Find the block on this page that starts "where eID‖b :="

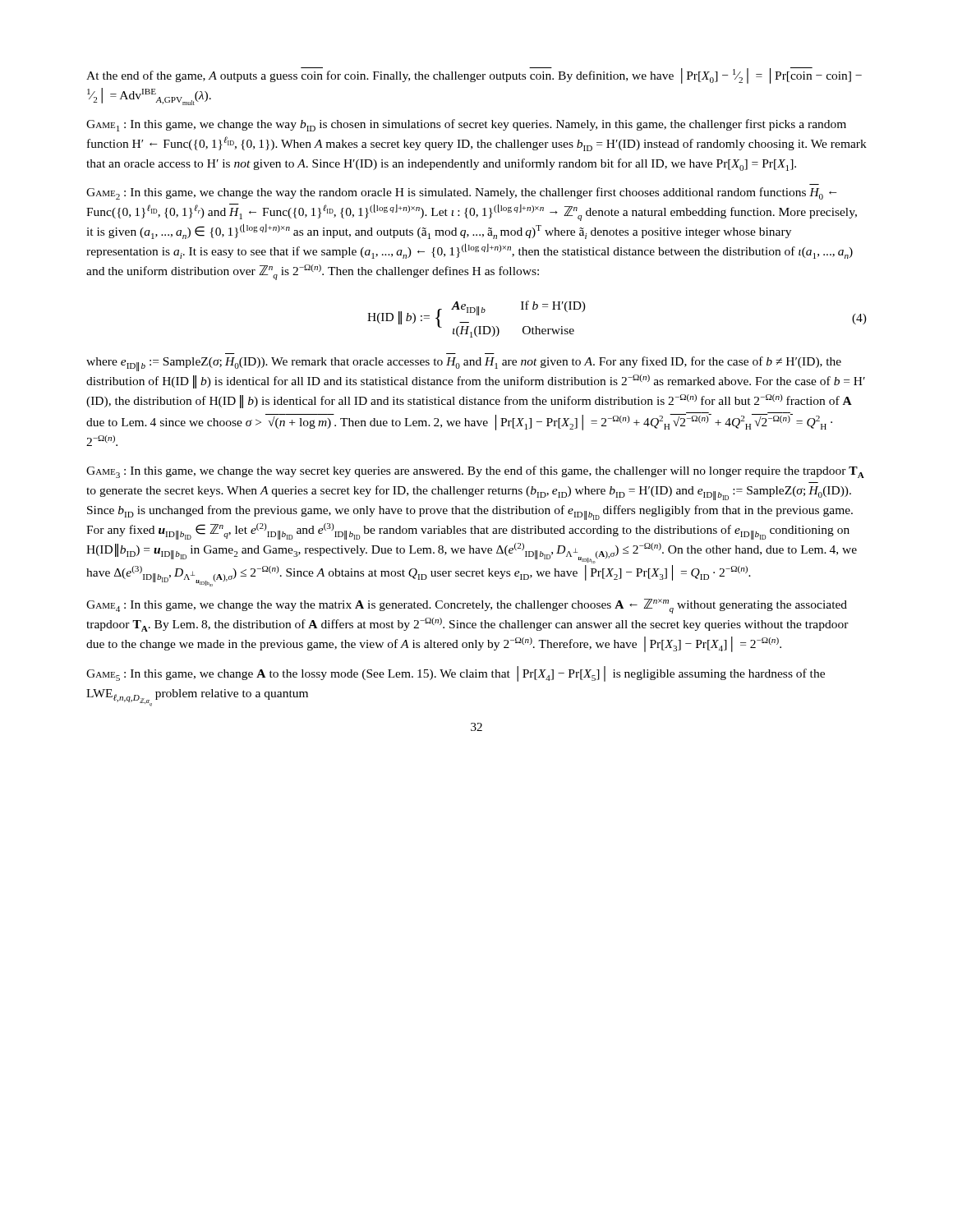(x=476, y=401)
